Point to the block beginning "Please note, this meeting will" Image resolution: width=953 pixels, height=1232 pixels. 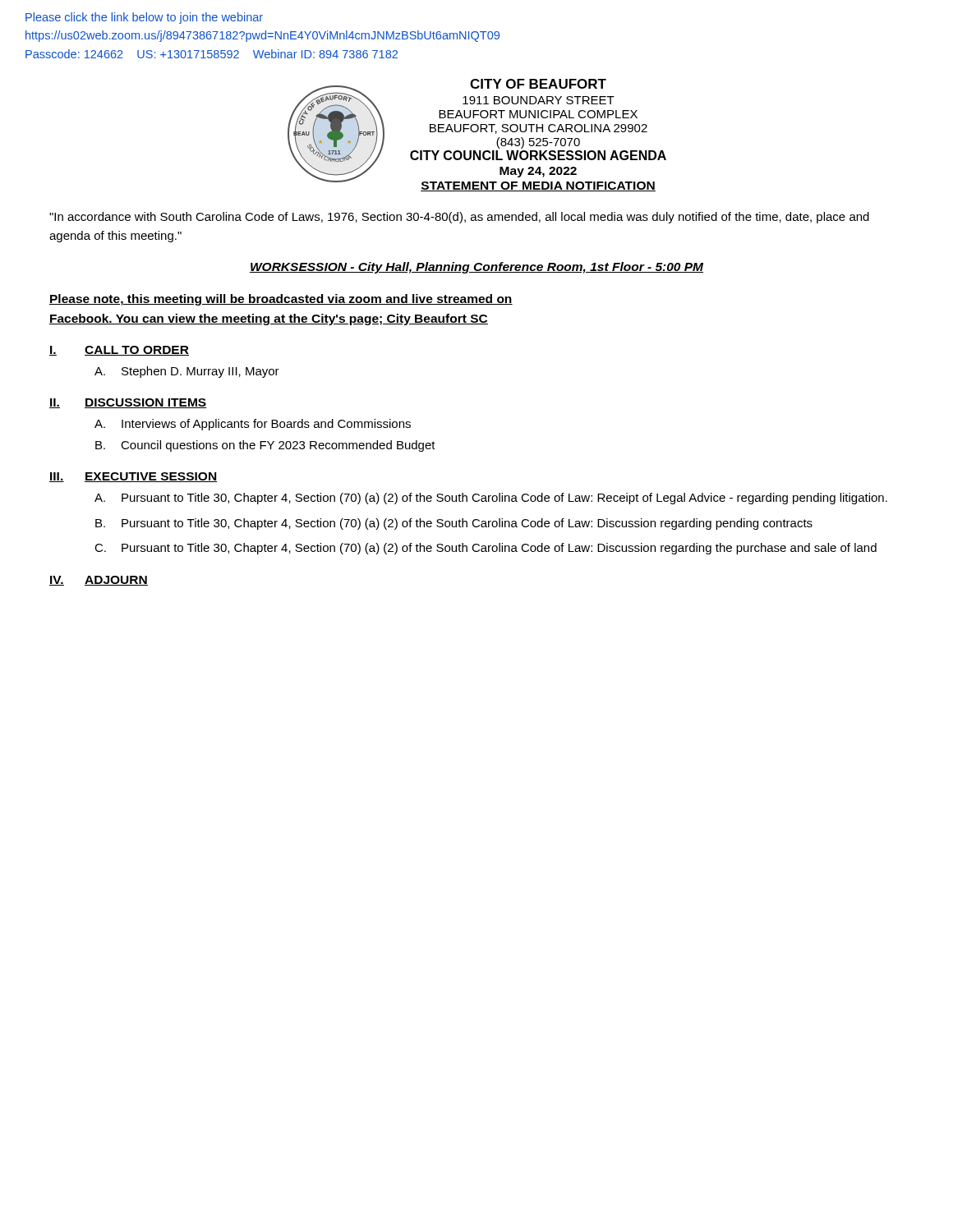(x=281, y=308)
